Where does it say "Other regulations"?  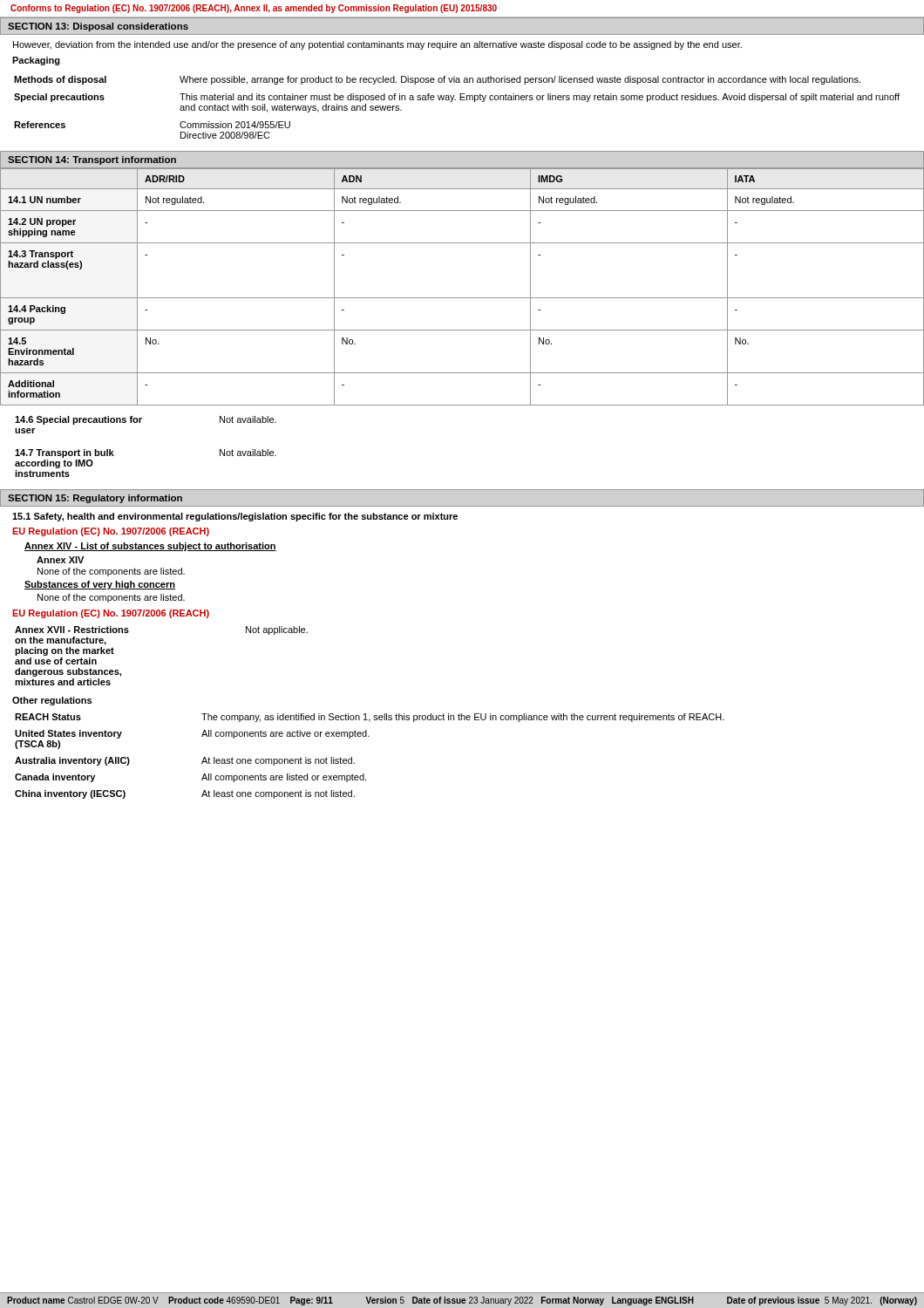[x=52, y=700]
